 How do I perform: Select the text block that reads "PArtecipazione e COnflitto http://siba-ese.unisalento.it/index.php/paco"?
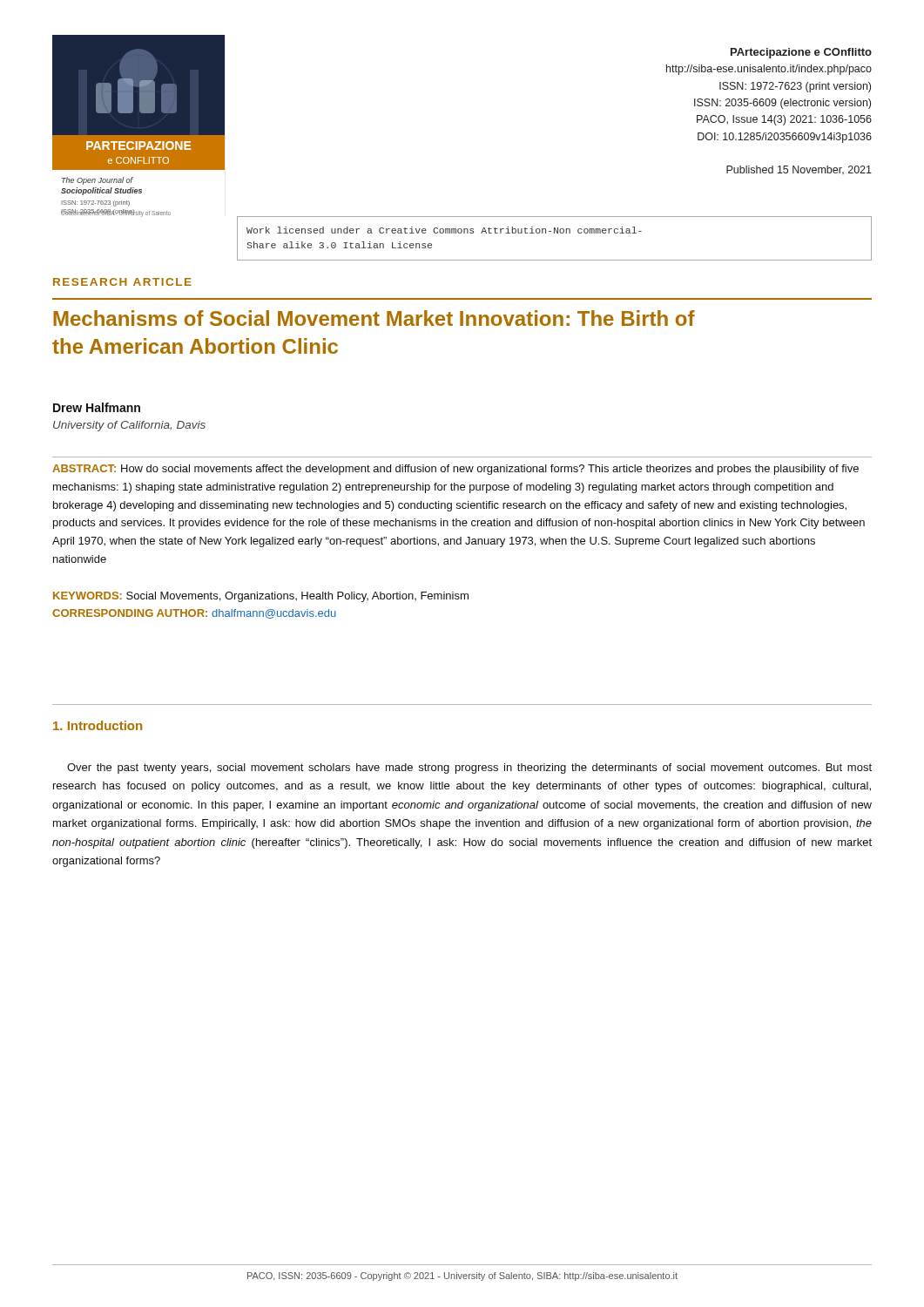click(x=801, y=53)
